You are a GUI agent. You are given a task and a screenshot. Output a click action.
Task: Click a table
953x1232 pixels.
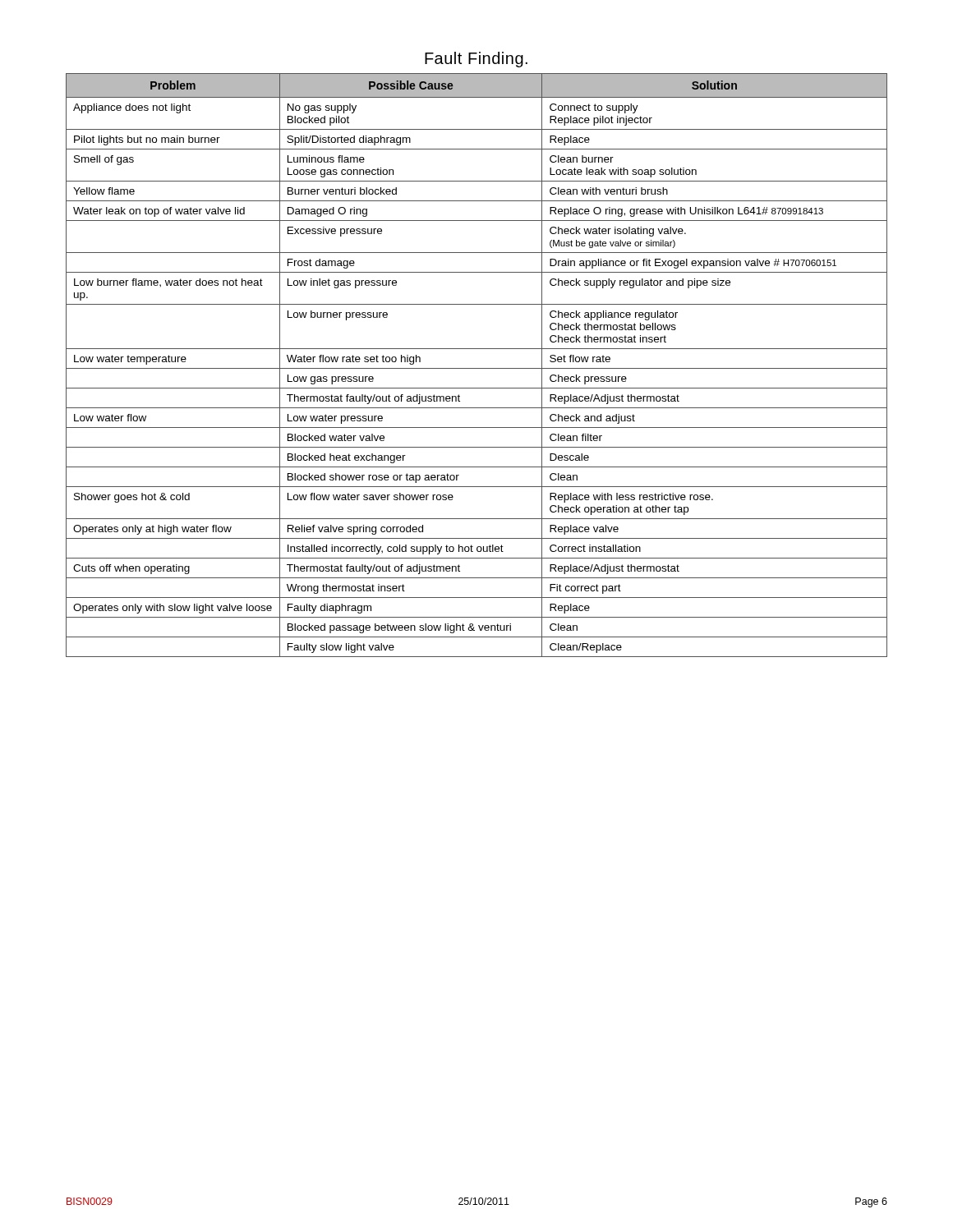tap(476, 365)
